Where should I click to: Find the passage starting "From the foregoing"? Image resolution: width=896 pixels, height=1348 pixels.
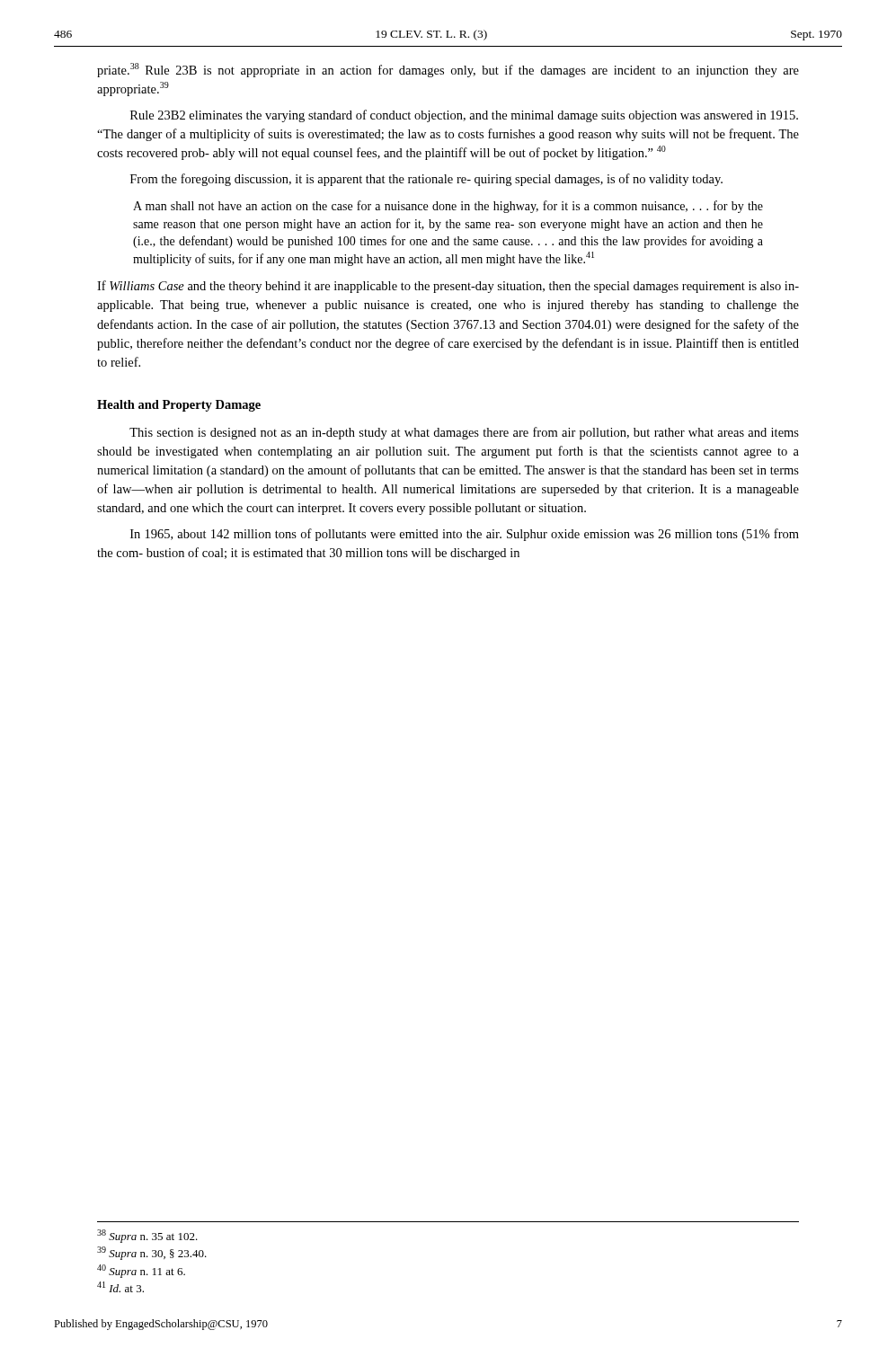(x=448, y=179)
